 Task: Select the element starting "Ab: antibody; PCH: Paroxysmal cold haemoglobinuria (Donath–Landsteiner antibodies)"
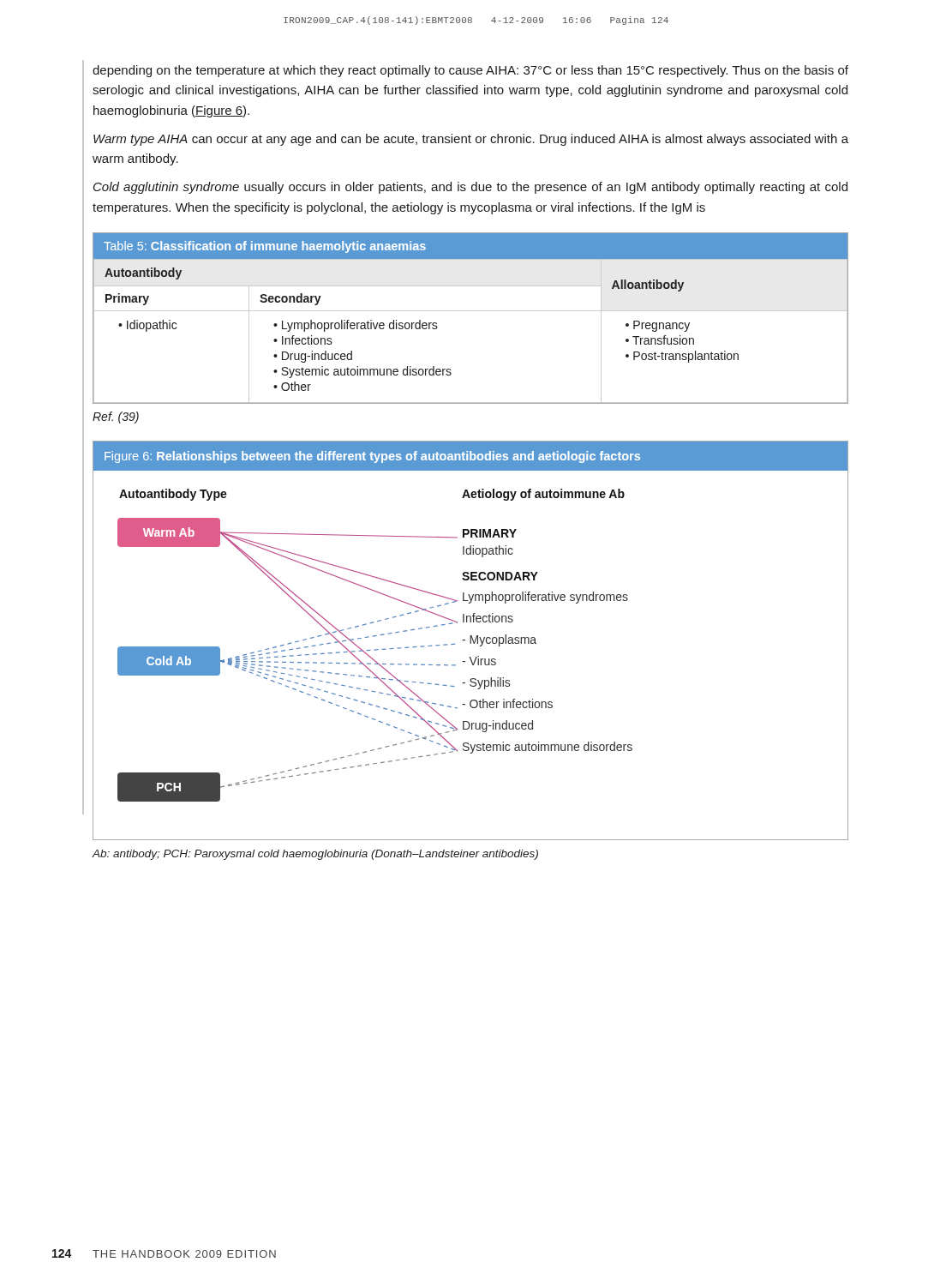pyautogui.click(x=316, y=854)
